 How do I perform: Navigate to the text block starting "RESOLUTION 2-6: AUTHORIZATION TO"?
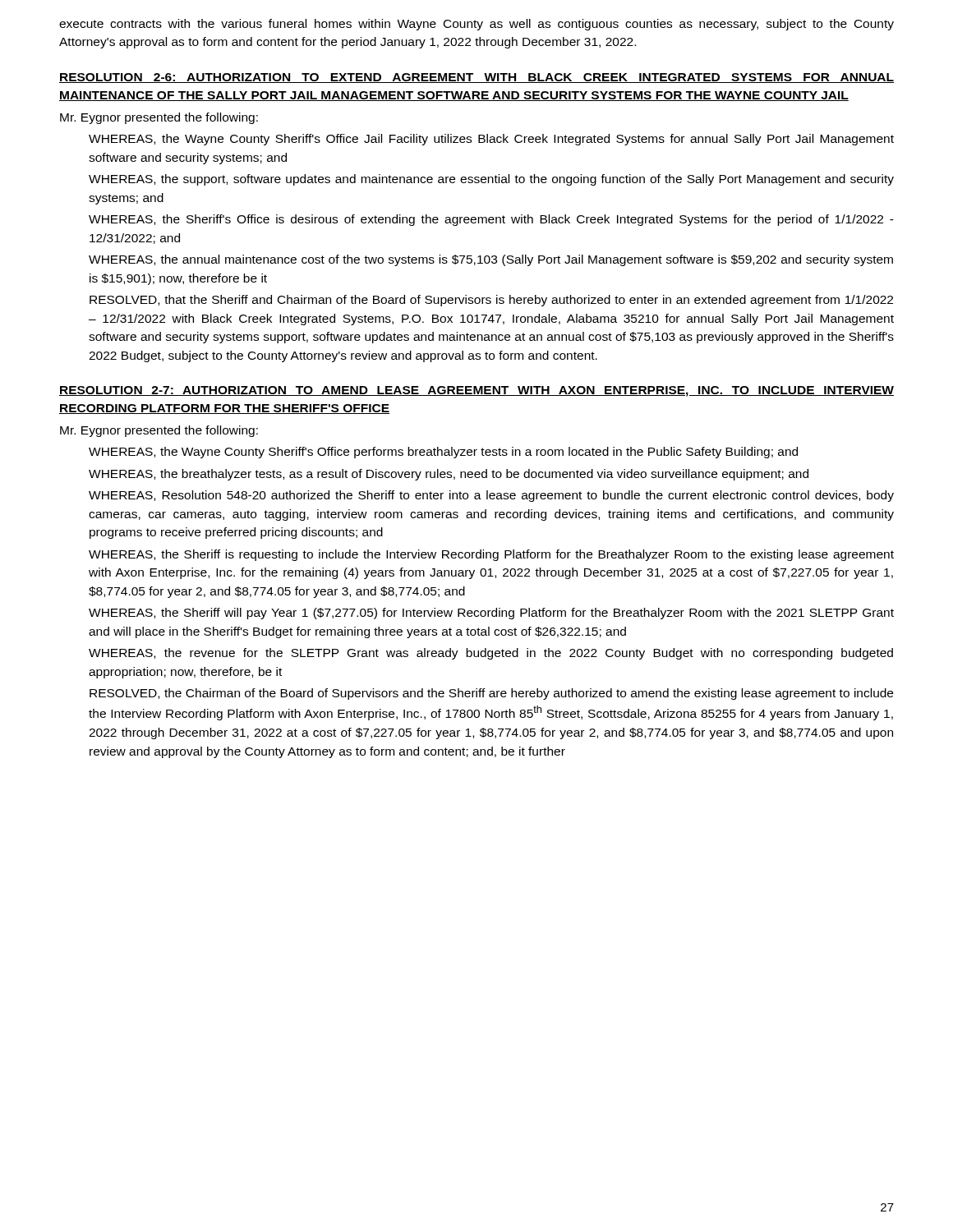pos(476,86)
